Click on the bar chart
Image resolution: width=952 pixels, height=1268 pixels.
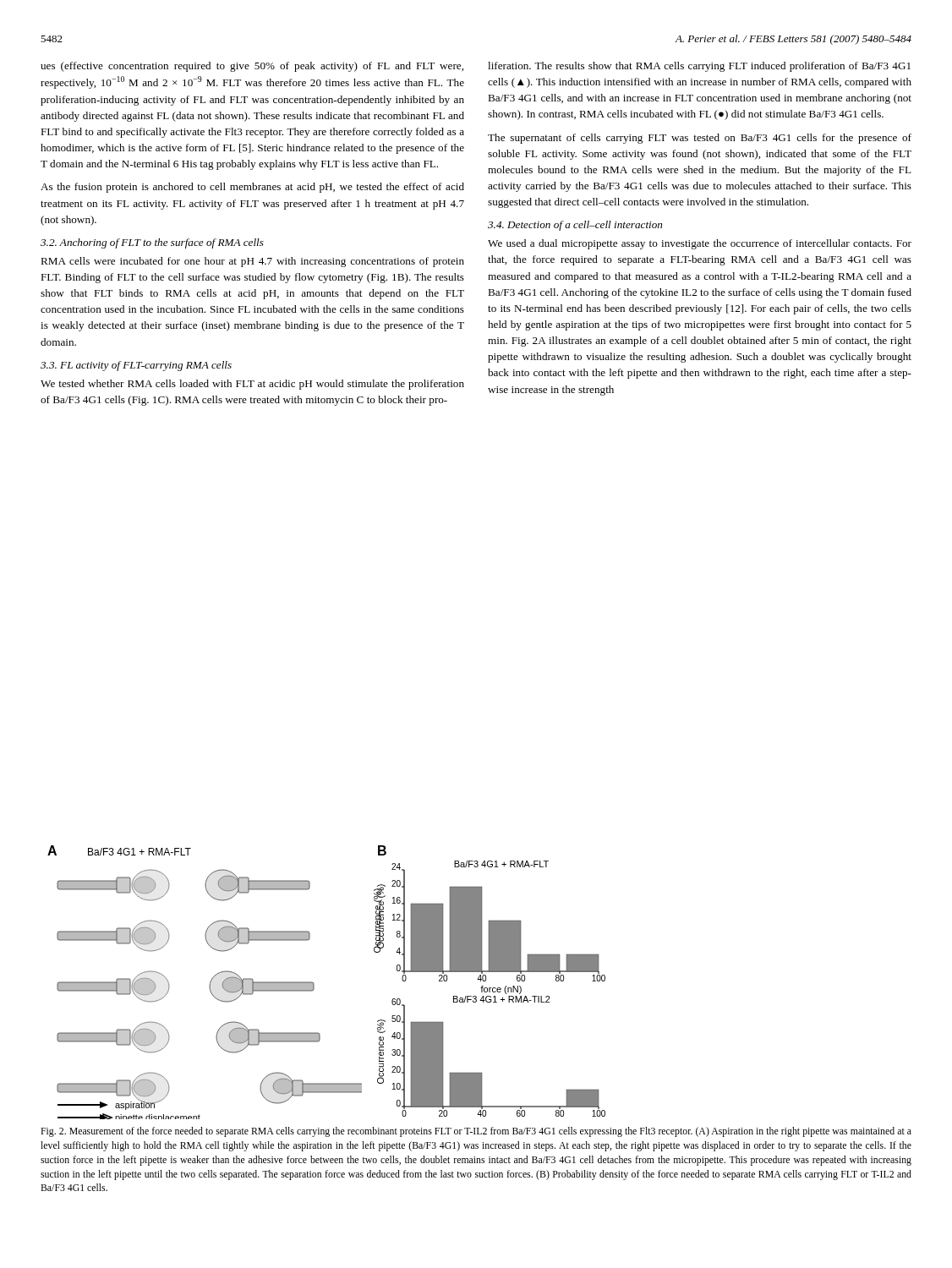pos(641,980)
